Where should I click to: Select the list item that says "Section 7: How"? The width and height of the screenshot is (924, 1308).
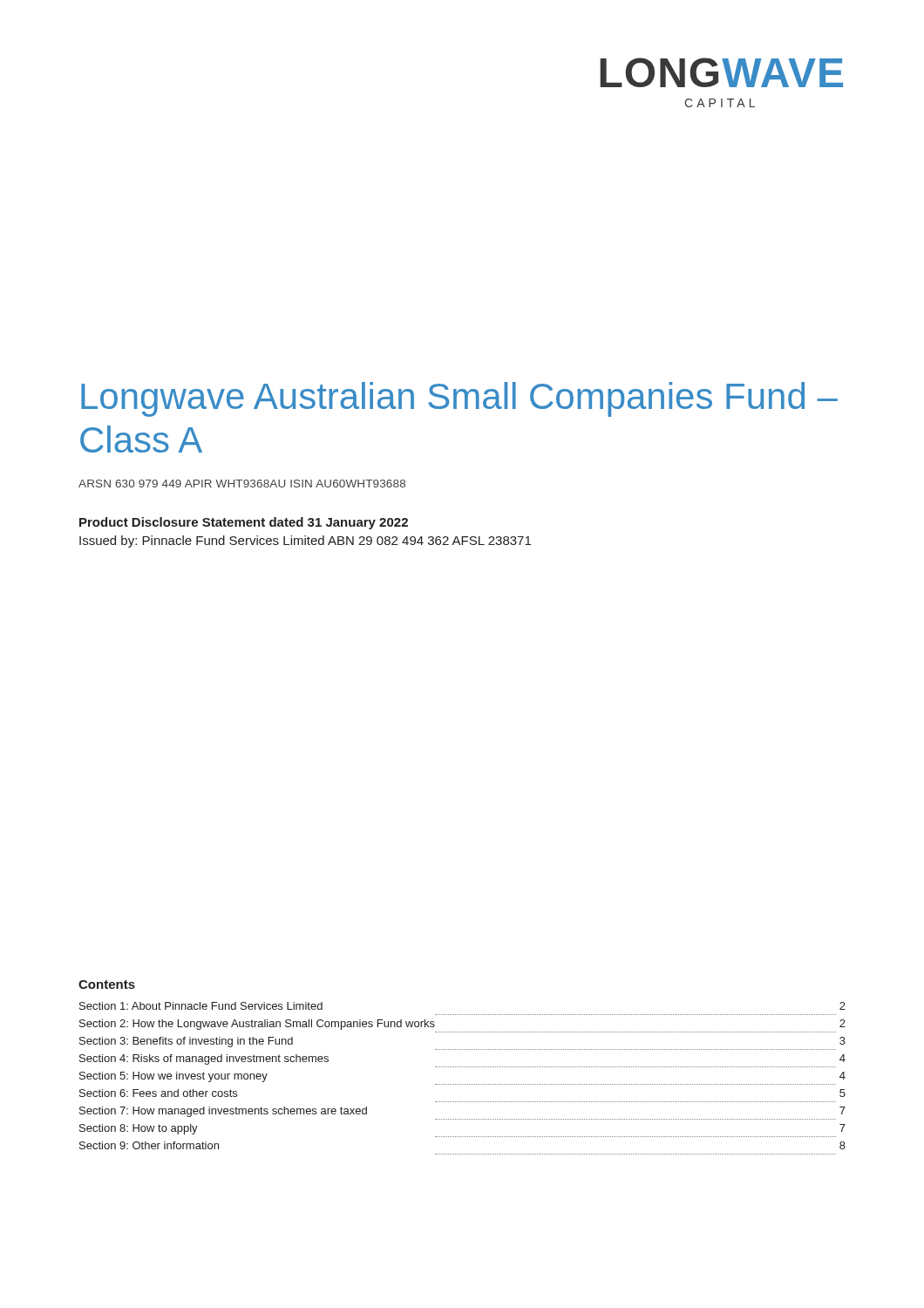pyautogui.click(x=223, y=1110)
